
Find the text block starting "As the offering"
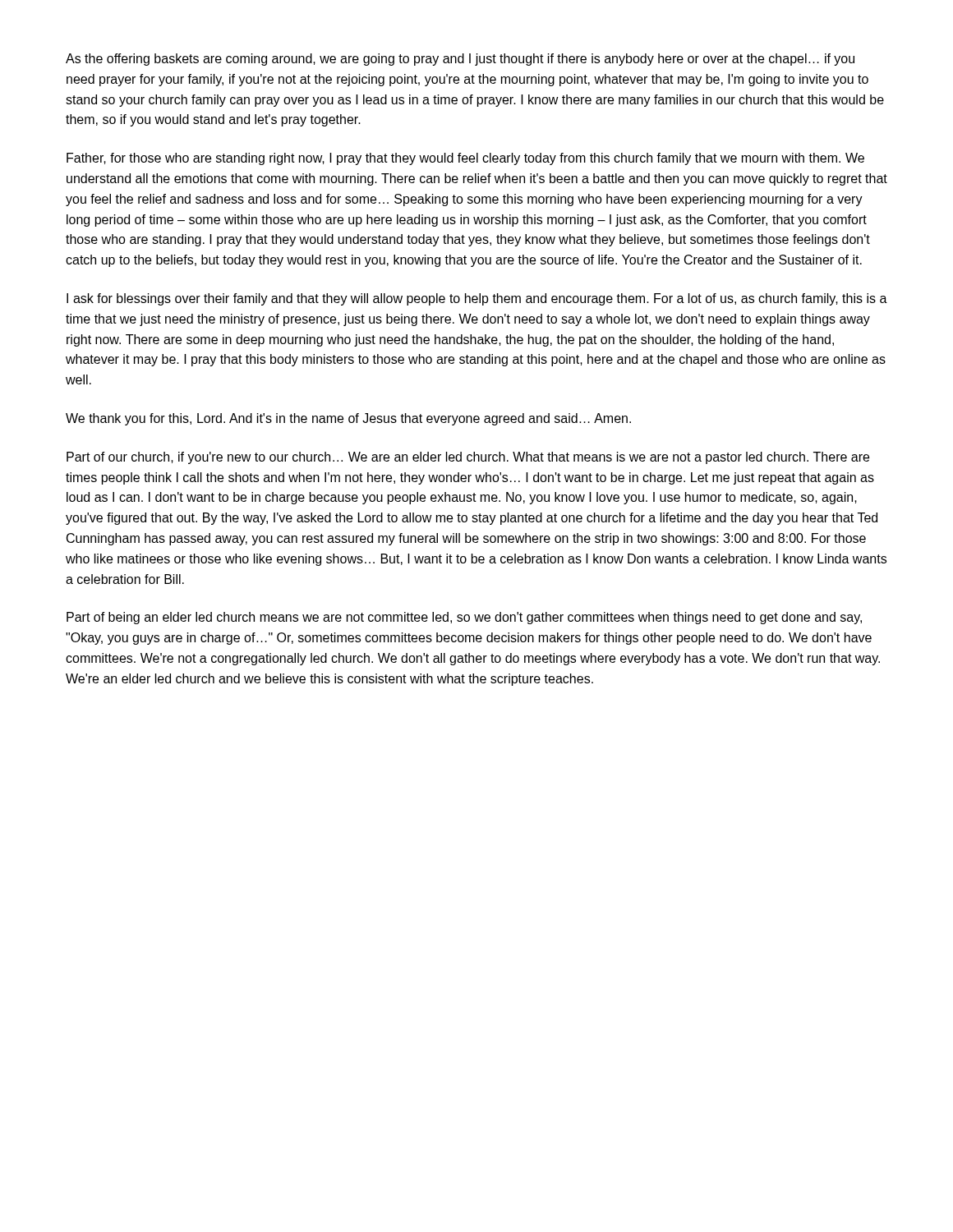475,89
